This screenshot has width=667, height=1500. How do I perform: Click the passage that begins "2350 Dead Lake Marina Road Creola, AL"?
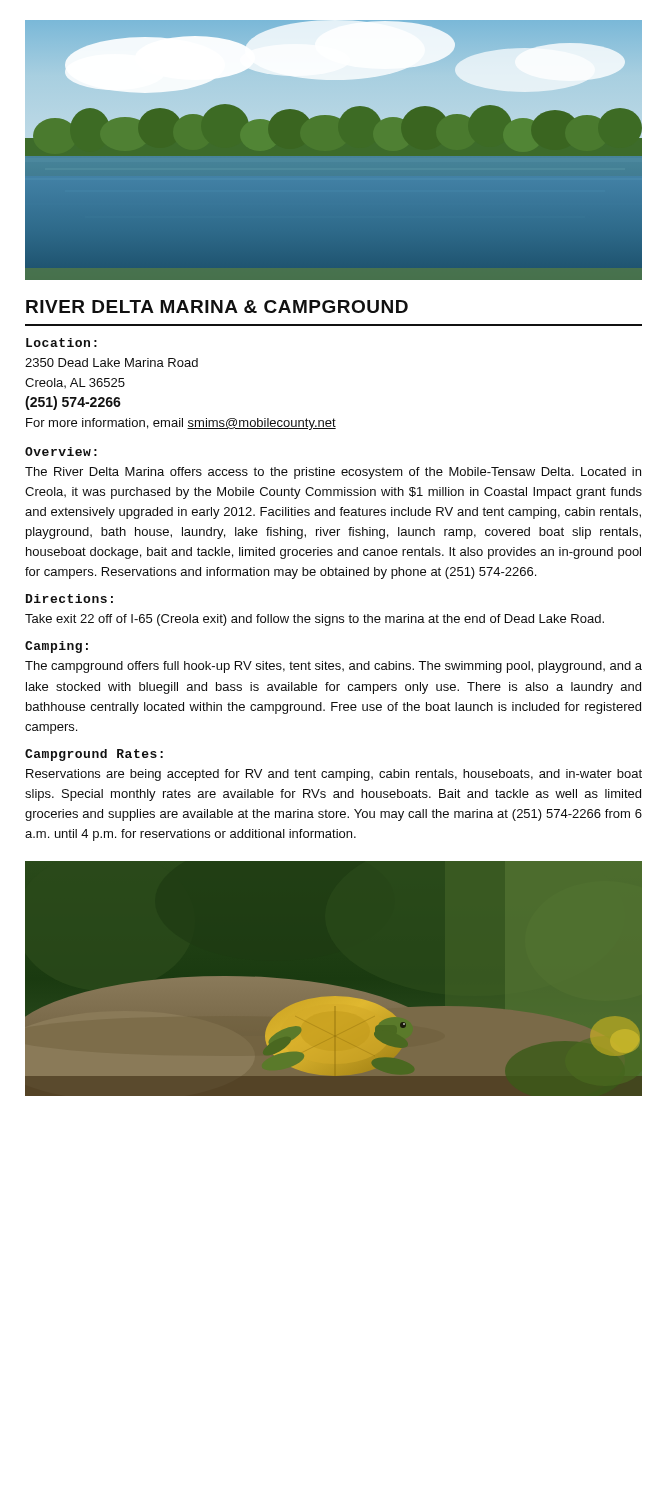coord(112,362)
